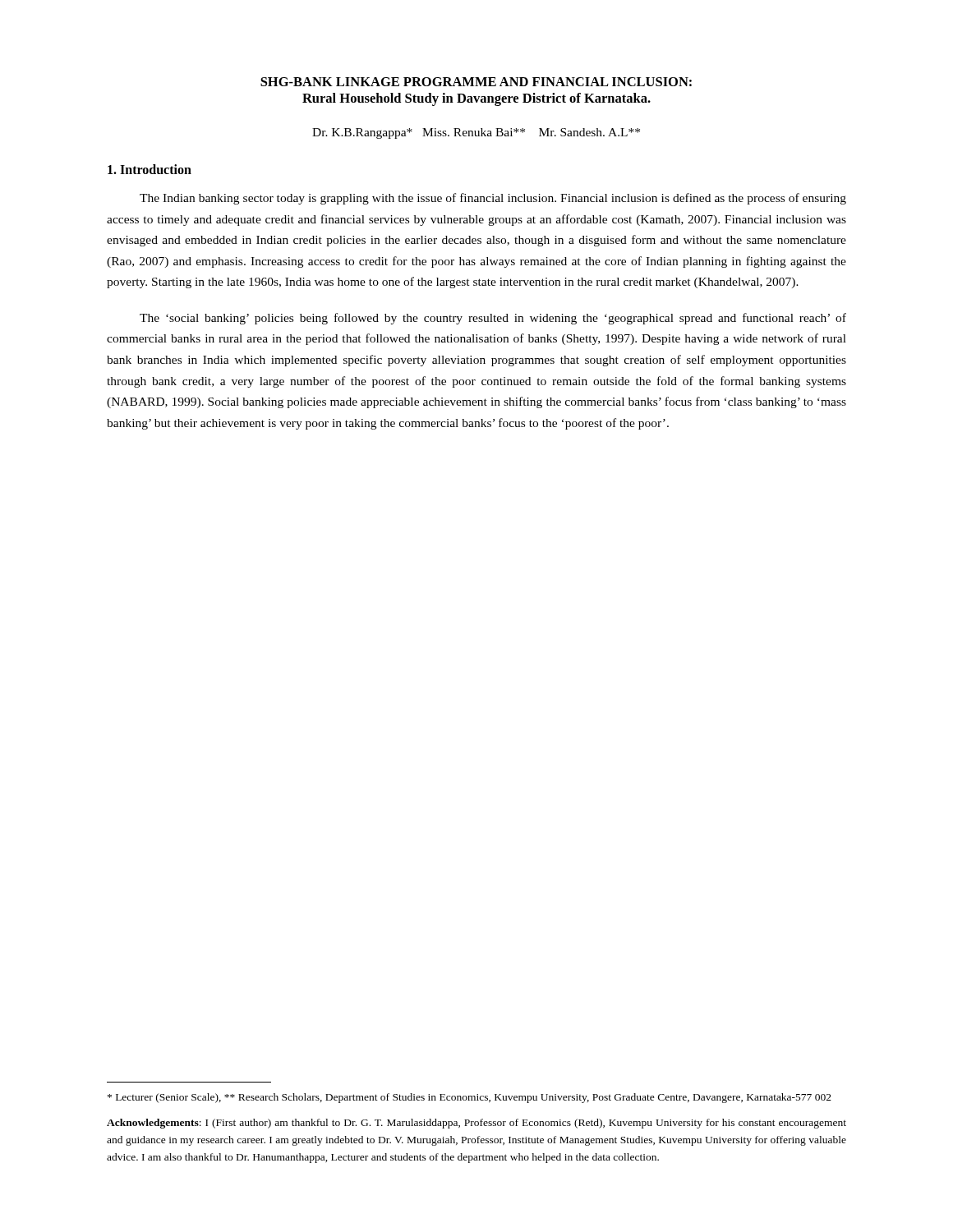Select the footnote with the text "Lecturer (Senior Scale),"
Screen dimensions: 1232x953
tap(469, 1097)
